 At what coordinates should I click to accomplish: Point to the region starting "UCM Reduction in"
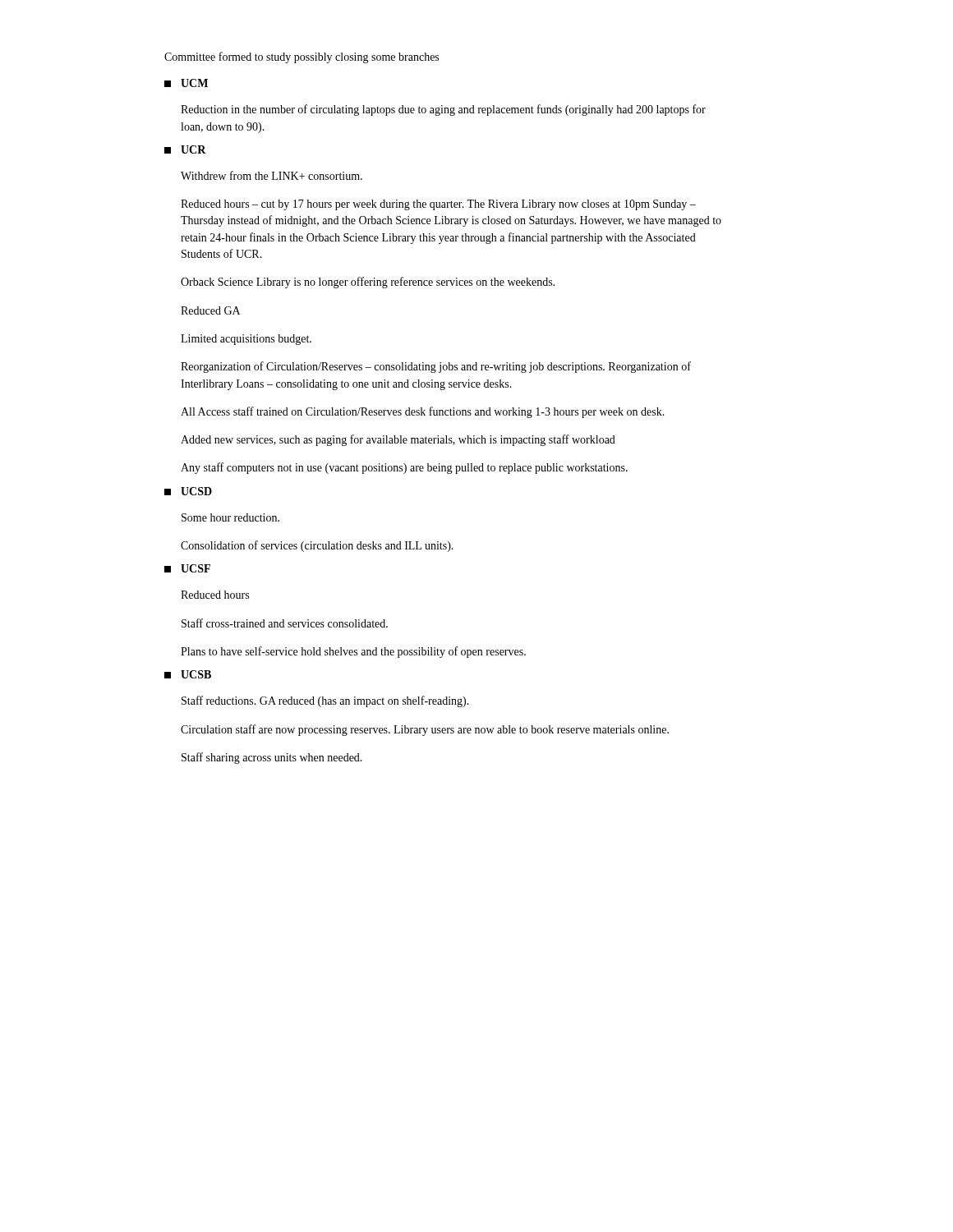pyautogui.click(x=444, y=106)
